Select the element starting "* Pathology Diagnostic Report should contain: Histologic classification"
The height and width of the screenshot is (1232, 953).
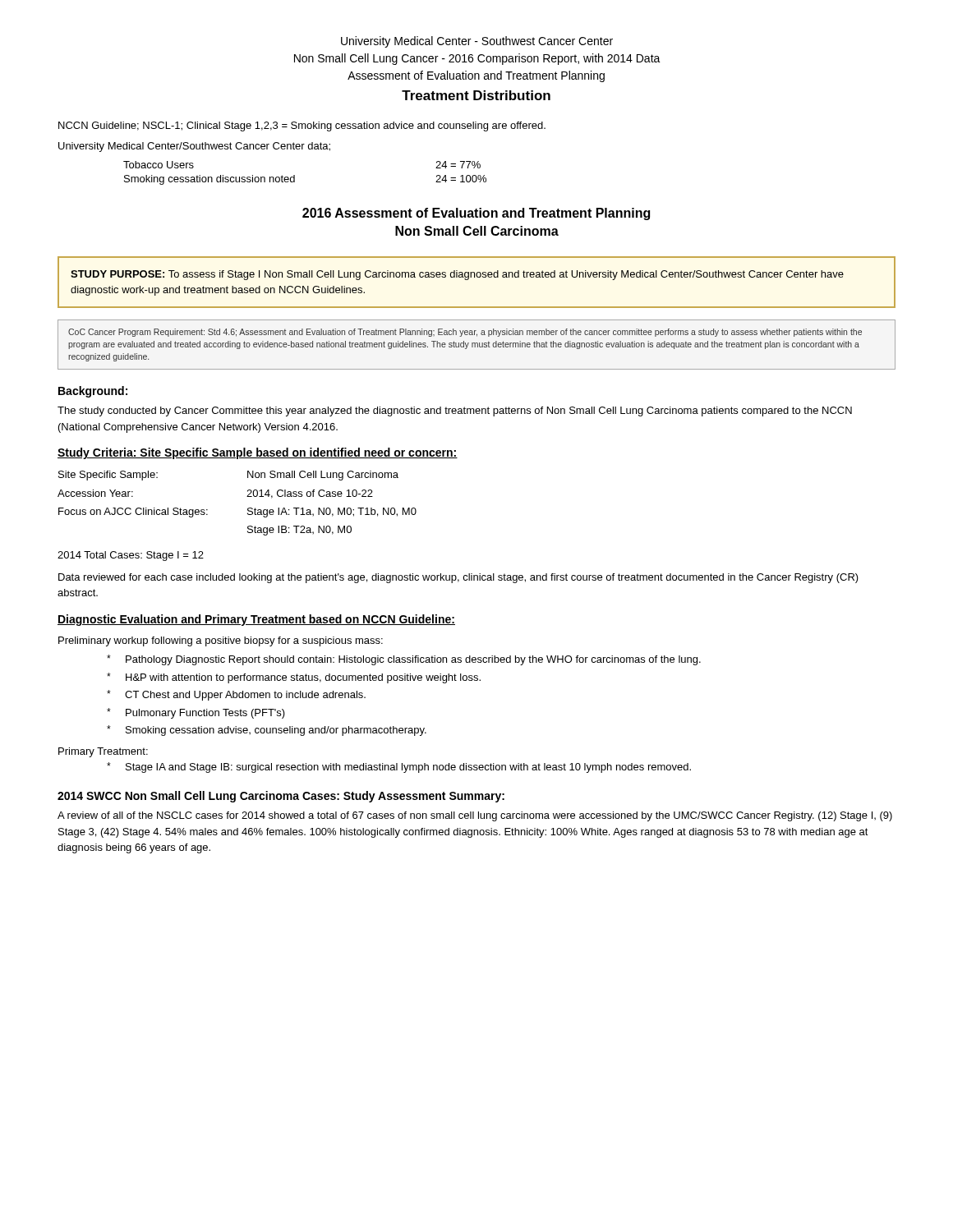pyautogui.click(x=501, y=660)
